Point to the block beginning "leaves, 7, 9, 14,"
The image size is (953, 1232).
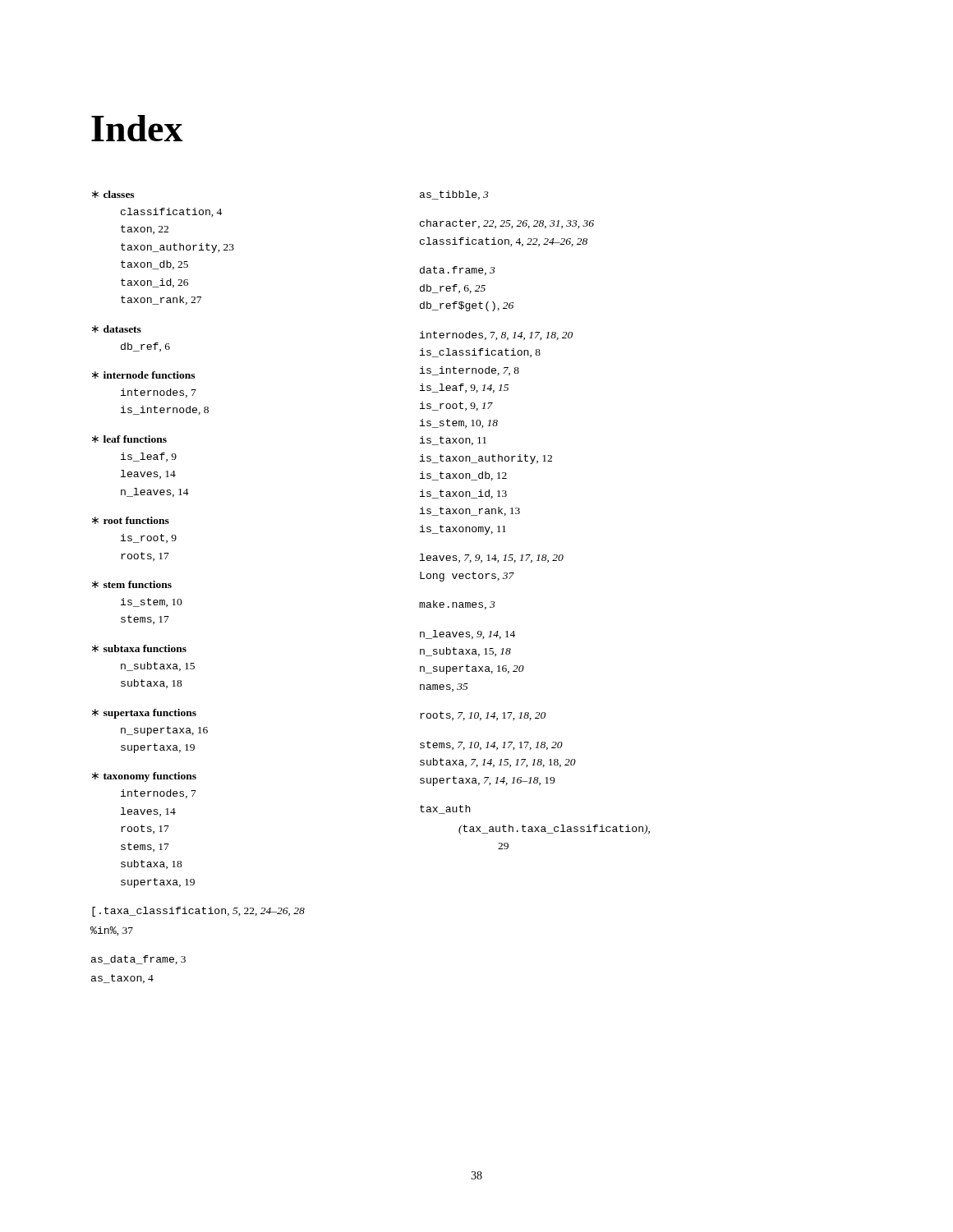(491, 567)
